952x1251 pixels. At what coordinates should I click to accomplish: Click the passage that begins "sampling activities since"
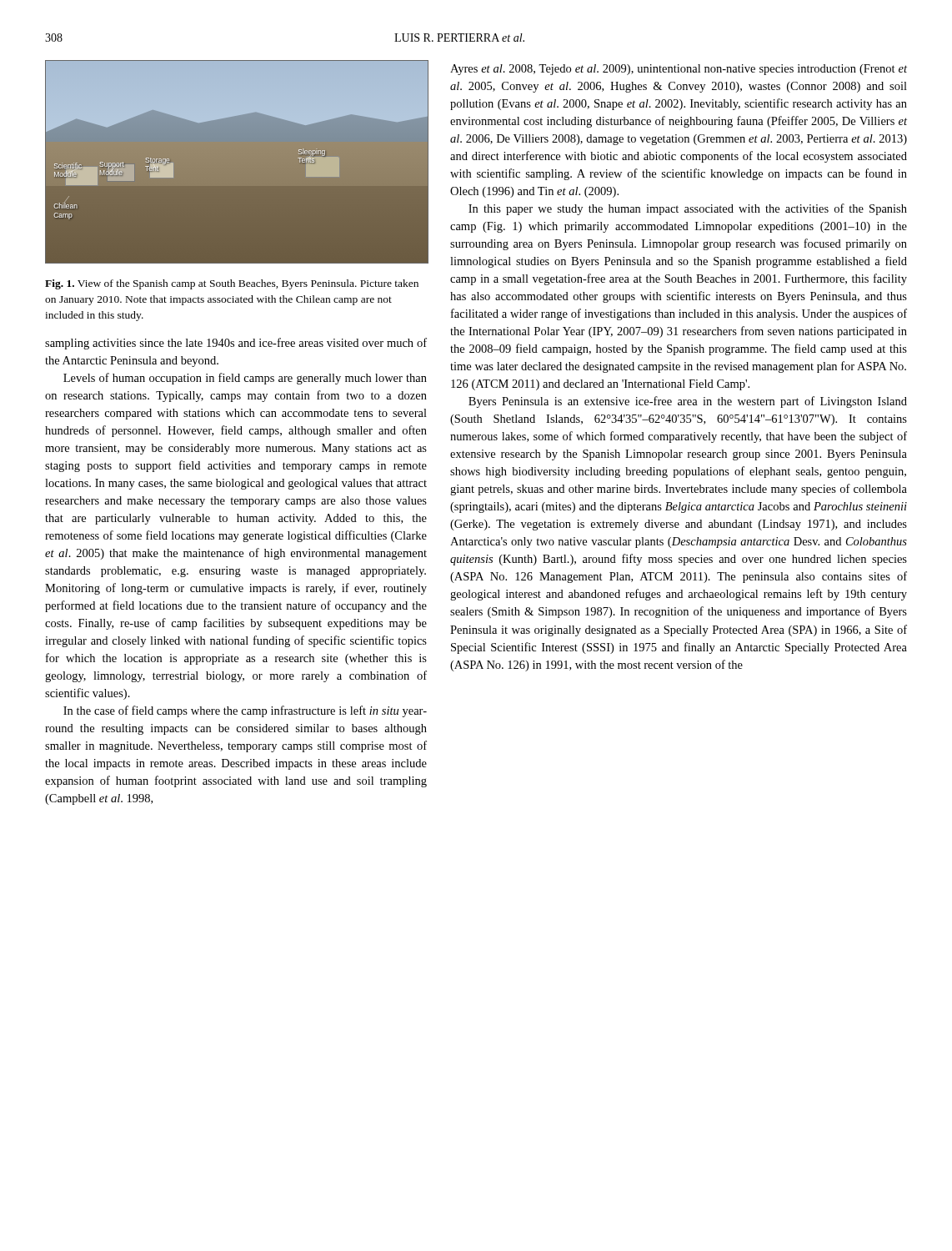pyautogui.click(x=236, y=571)
